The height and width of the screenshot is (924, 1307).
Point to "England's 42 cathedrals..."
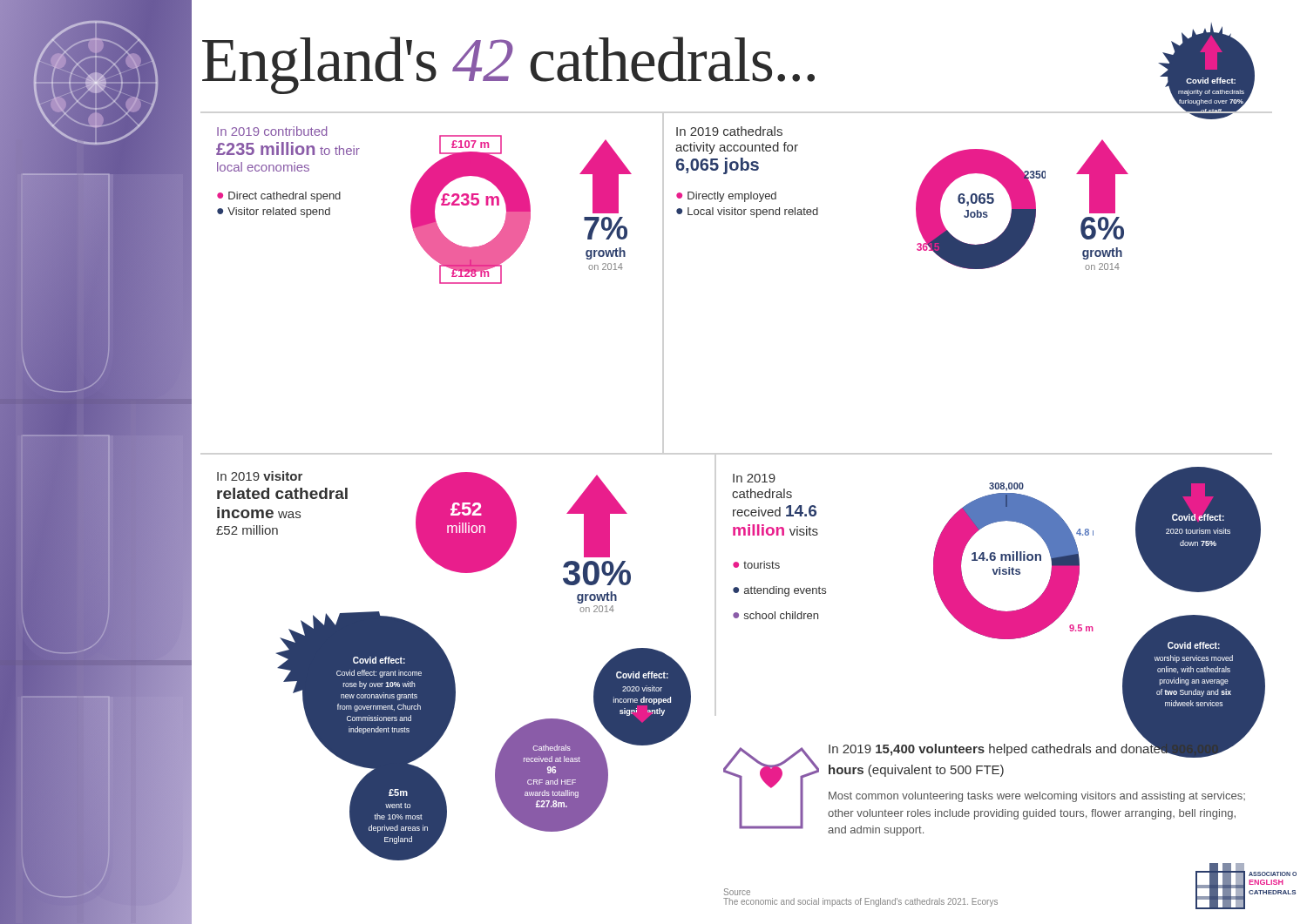tap(509, 60)
